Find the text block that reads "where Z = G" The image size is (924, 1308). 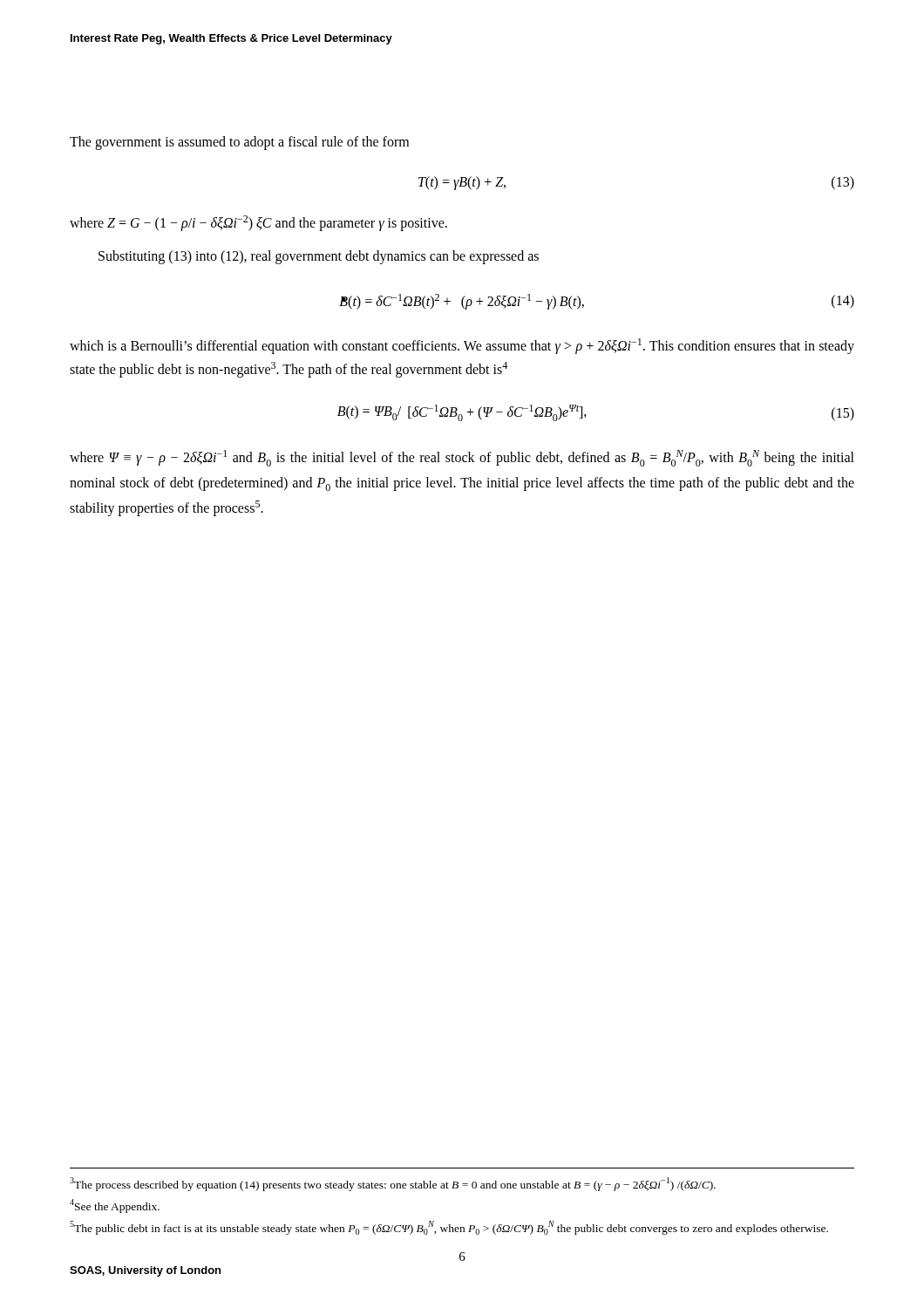[x=259, y=221]
